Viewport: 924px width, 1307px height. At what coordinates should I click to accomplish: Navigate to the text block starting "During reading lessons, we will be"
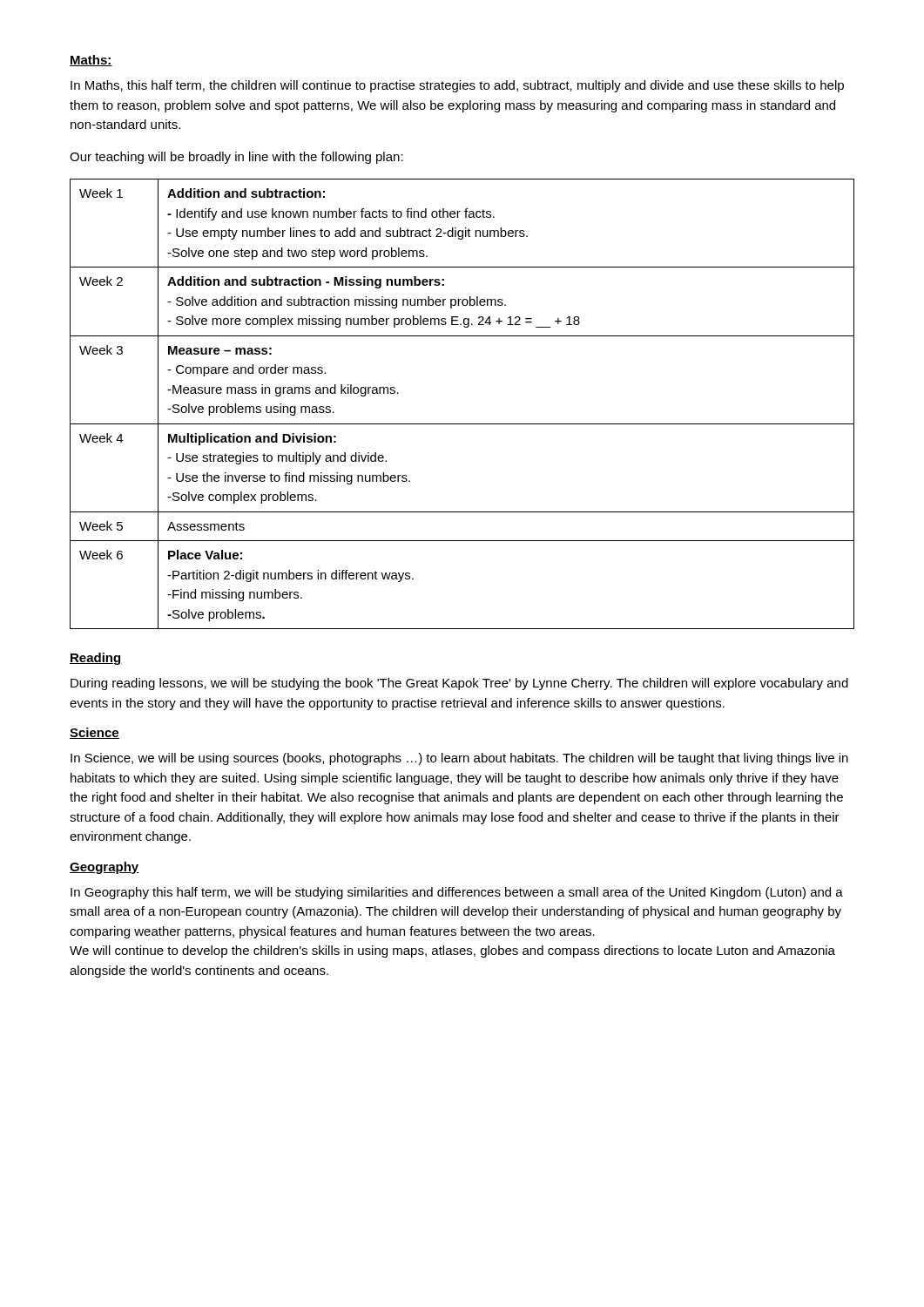[x=459, y=693]
